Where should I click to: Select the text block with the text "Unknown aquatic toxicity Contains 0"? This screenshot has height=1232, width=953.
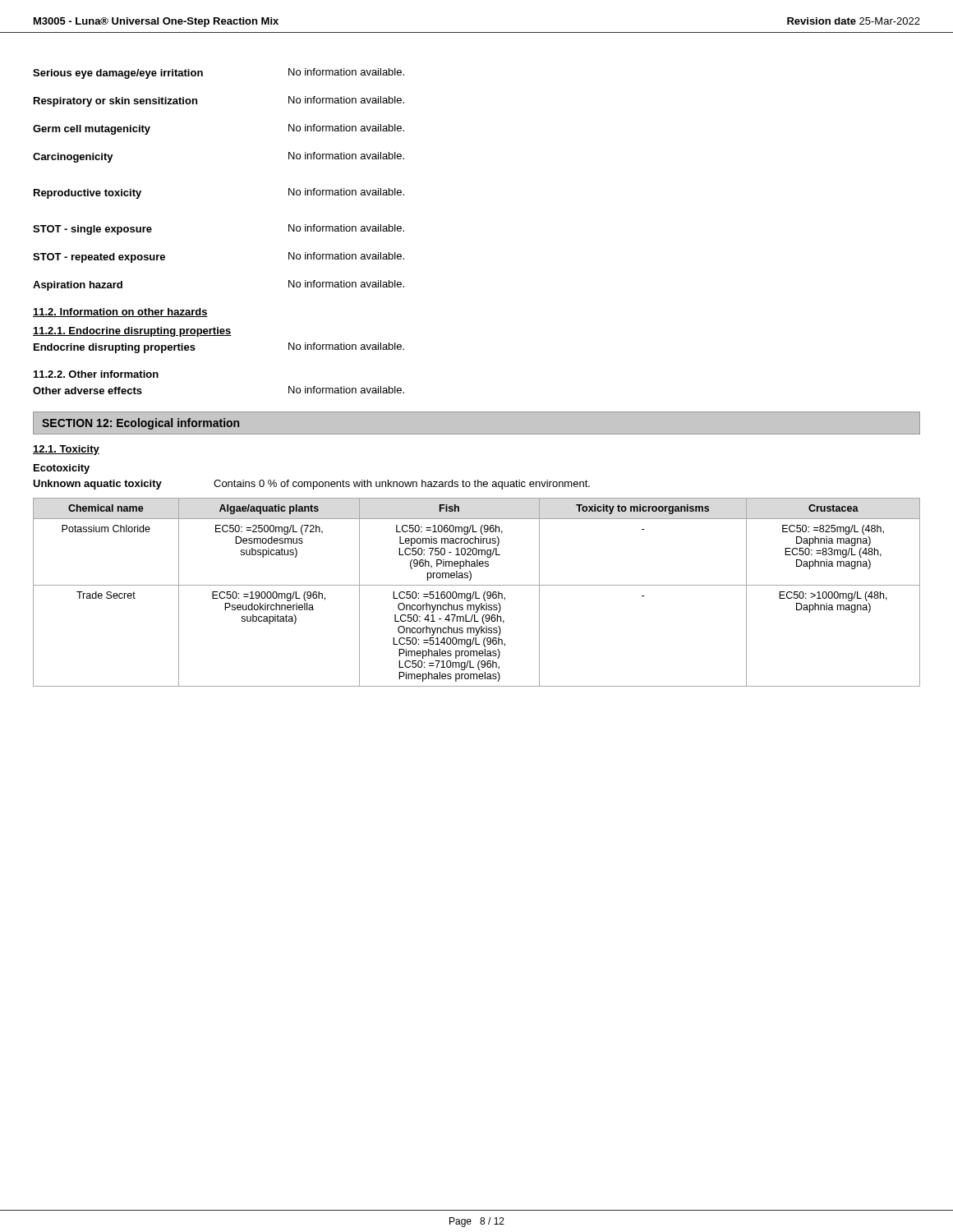point(312,483)
